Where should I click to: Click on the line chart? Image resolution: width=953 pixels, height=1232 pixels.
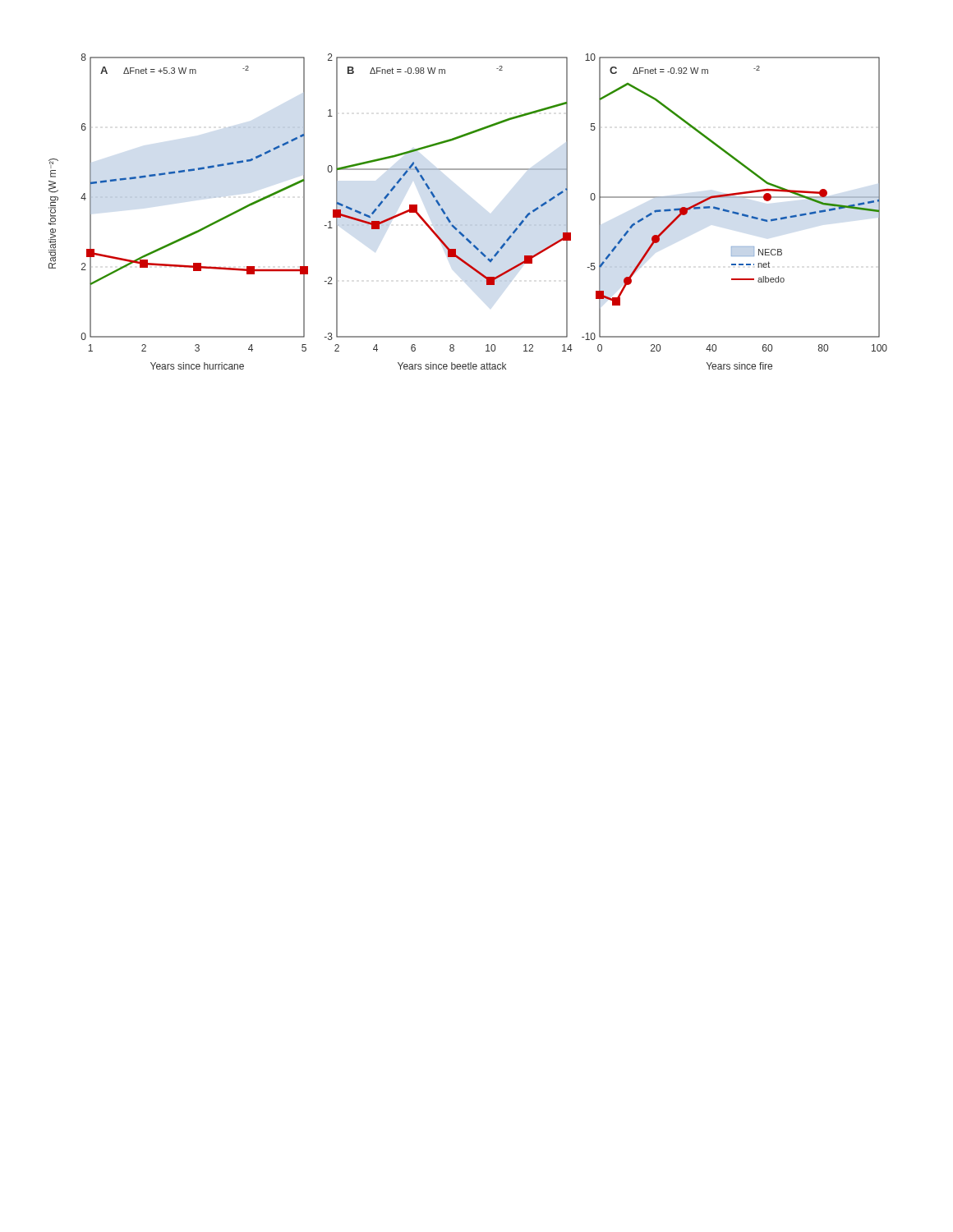click(476, 222)
